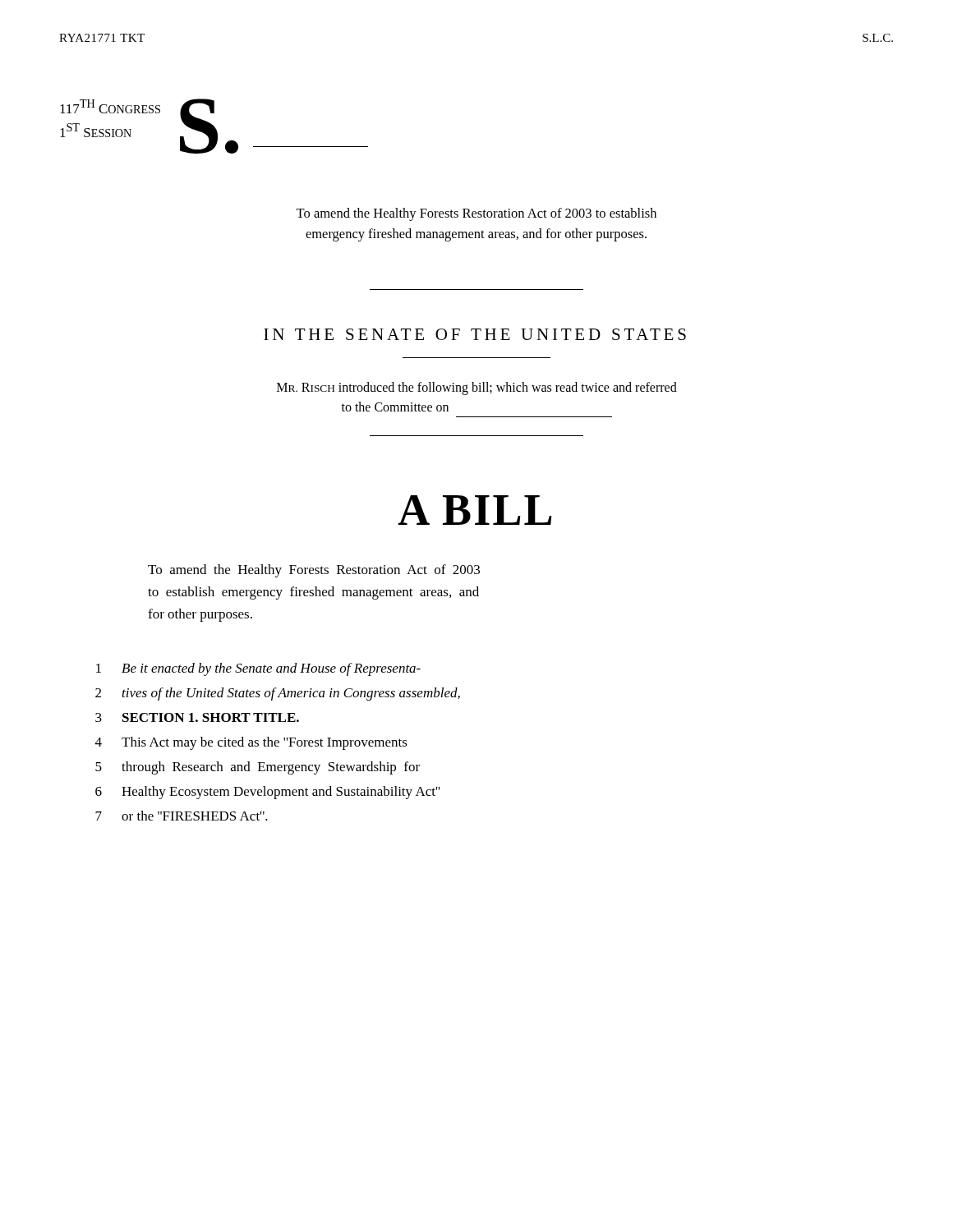This screenshot has height=1232, width=953.
Task: Select the list item that reads "5 through Research and"
Action: pyautogui.click(x=258, y=768)
